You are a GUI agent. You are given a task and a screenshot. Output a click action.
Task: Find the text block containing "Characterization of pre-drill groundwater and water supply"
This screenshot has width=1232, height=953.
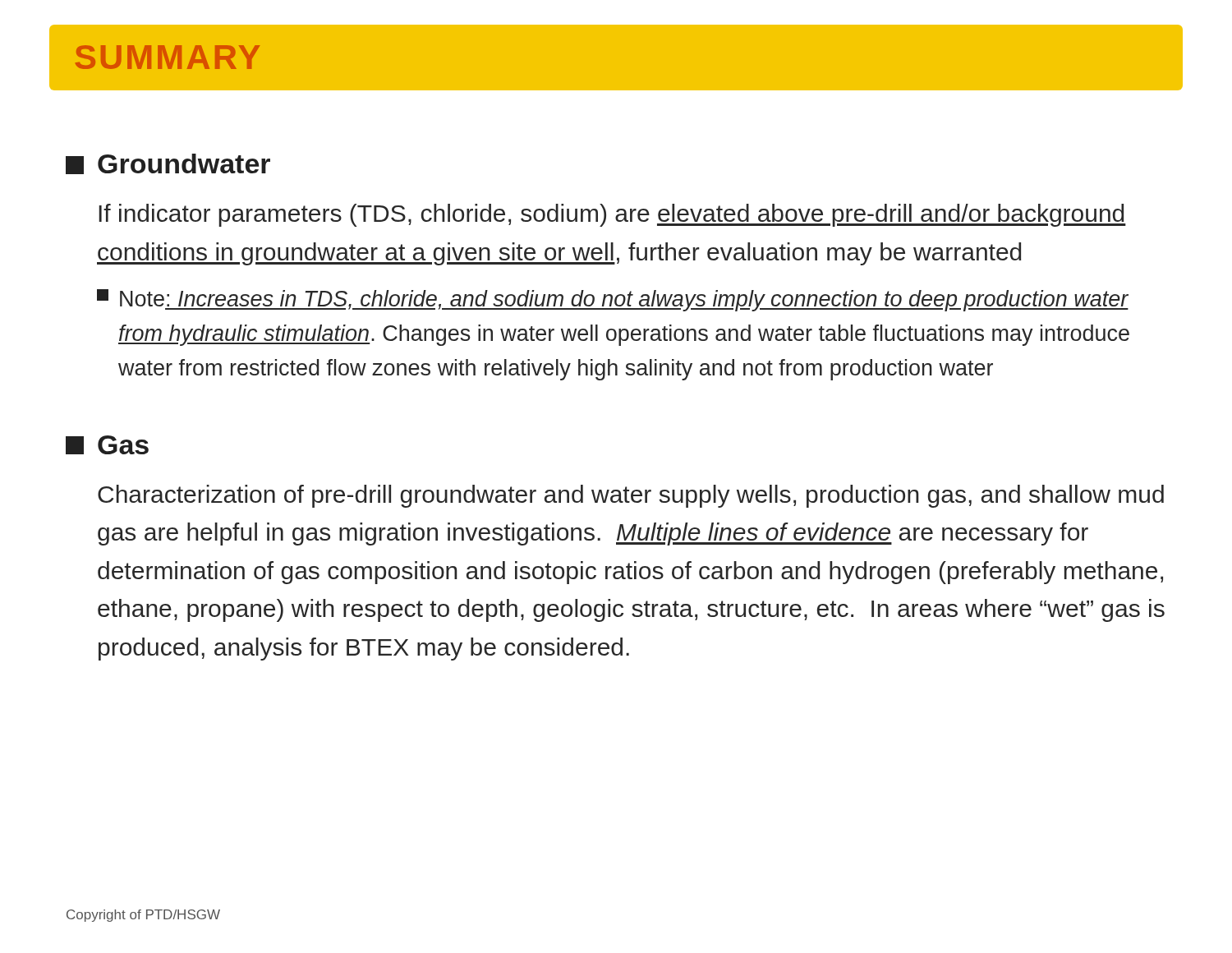631,570
